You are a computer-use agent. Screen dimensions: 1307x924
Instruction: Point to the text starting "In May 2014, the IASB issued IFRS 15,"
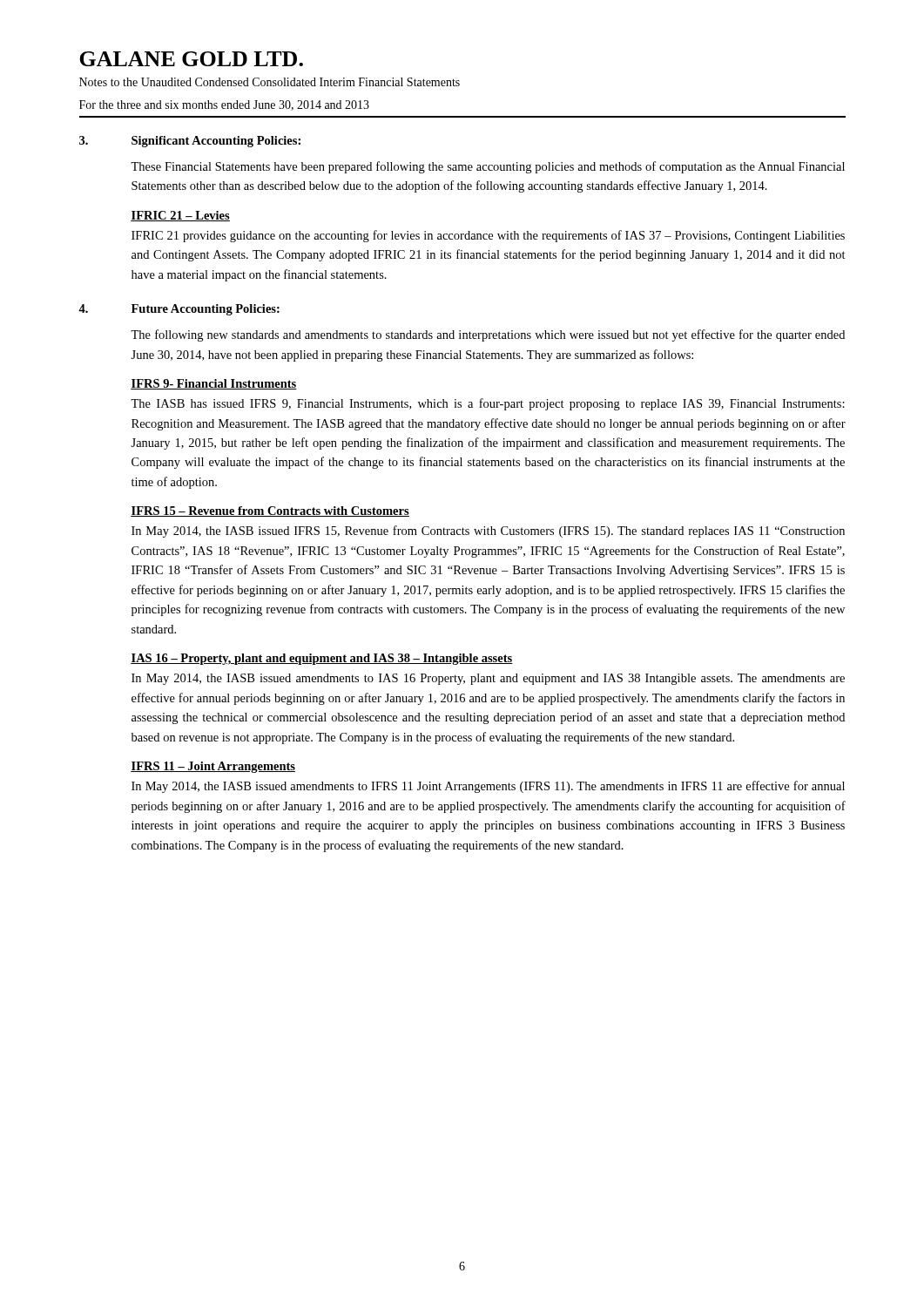tap(488, 580)
